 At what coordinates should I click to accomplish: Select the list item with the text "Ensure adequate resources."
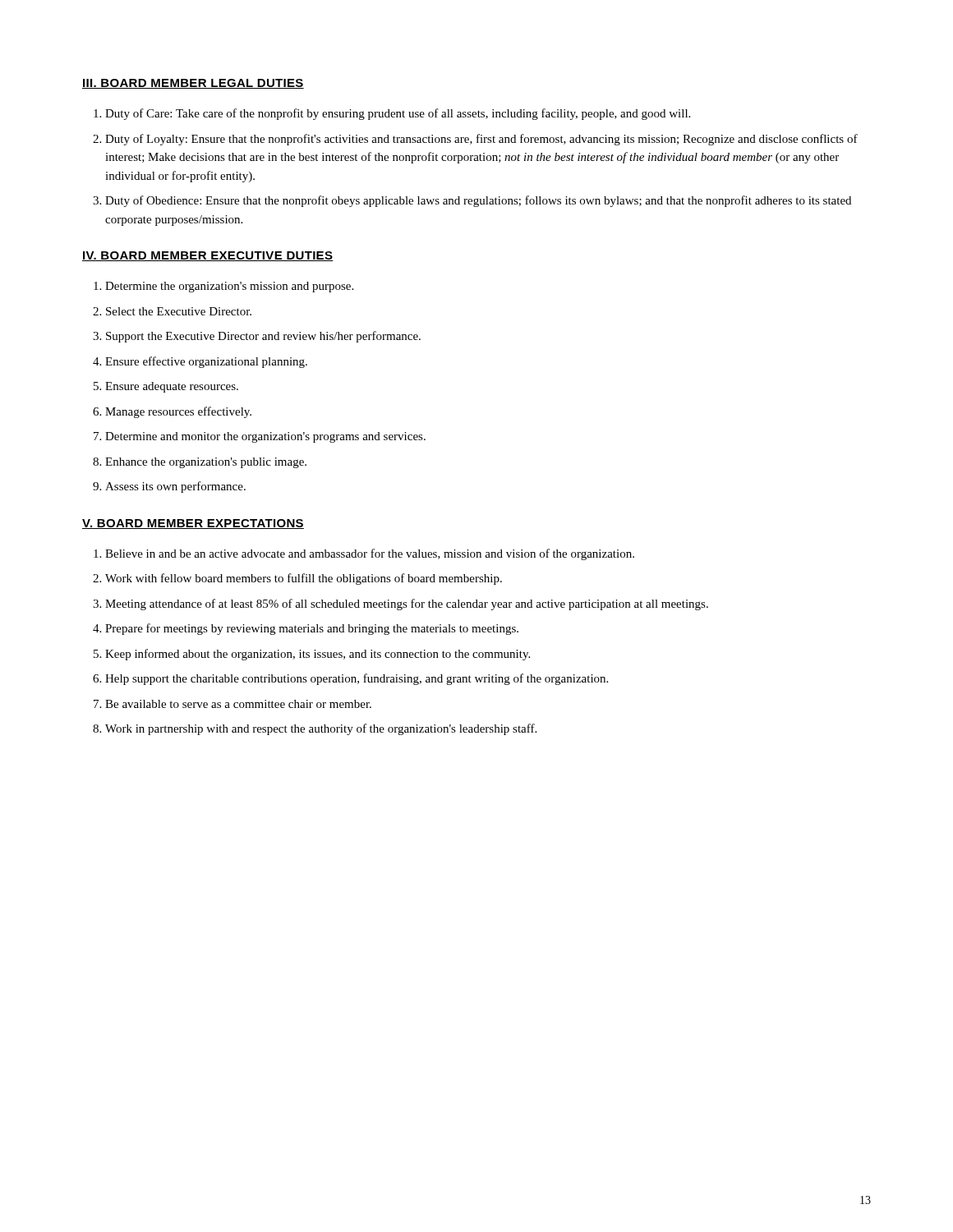pos(172,386)
